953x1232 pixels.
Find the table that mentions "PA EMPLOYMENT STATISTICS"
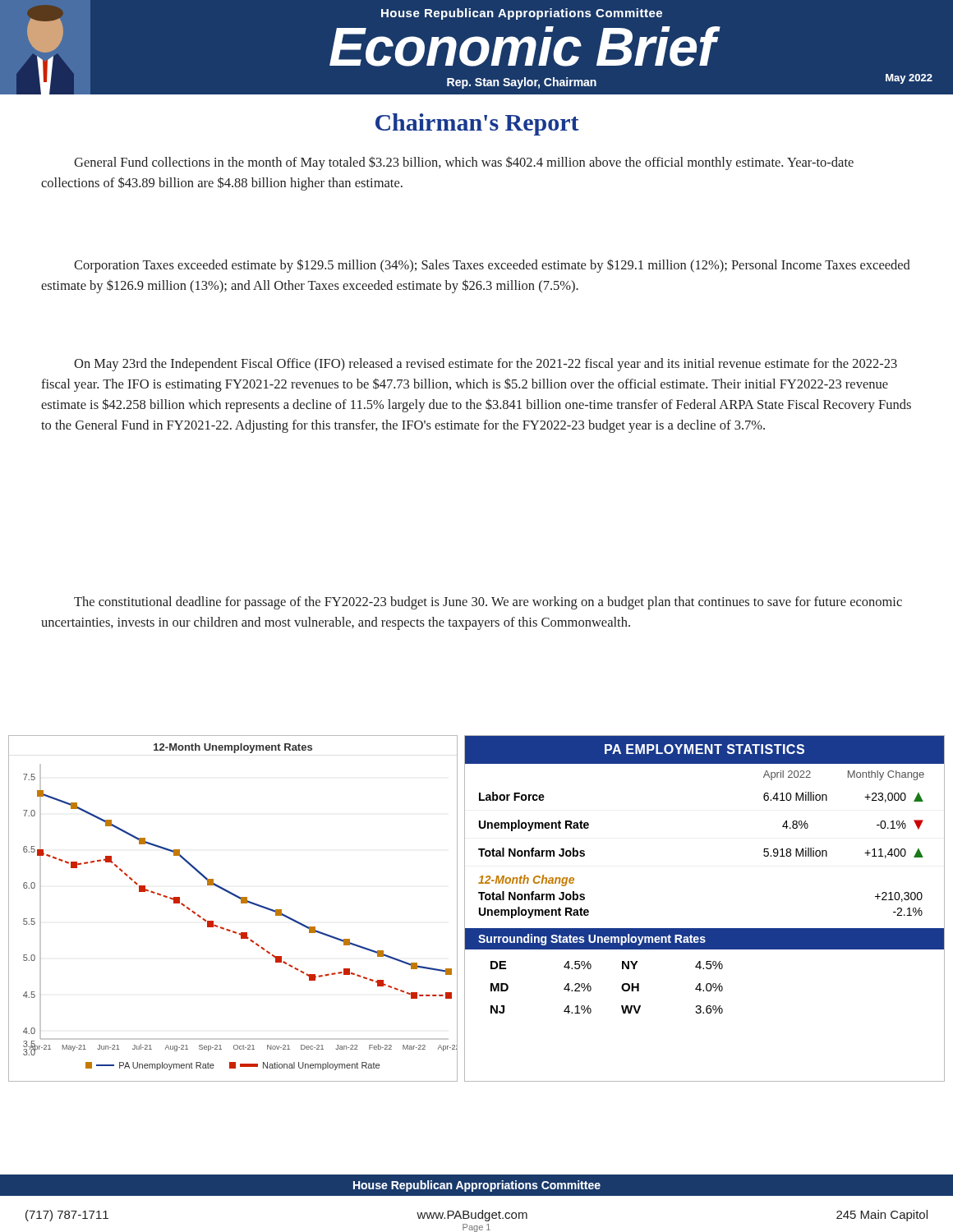[x=705, y=908]
